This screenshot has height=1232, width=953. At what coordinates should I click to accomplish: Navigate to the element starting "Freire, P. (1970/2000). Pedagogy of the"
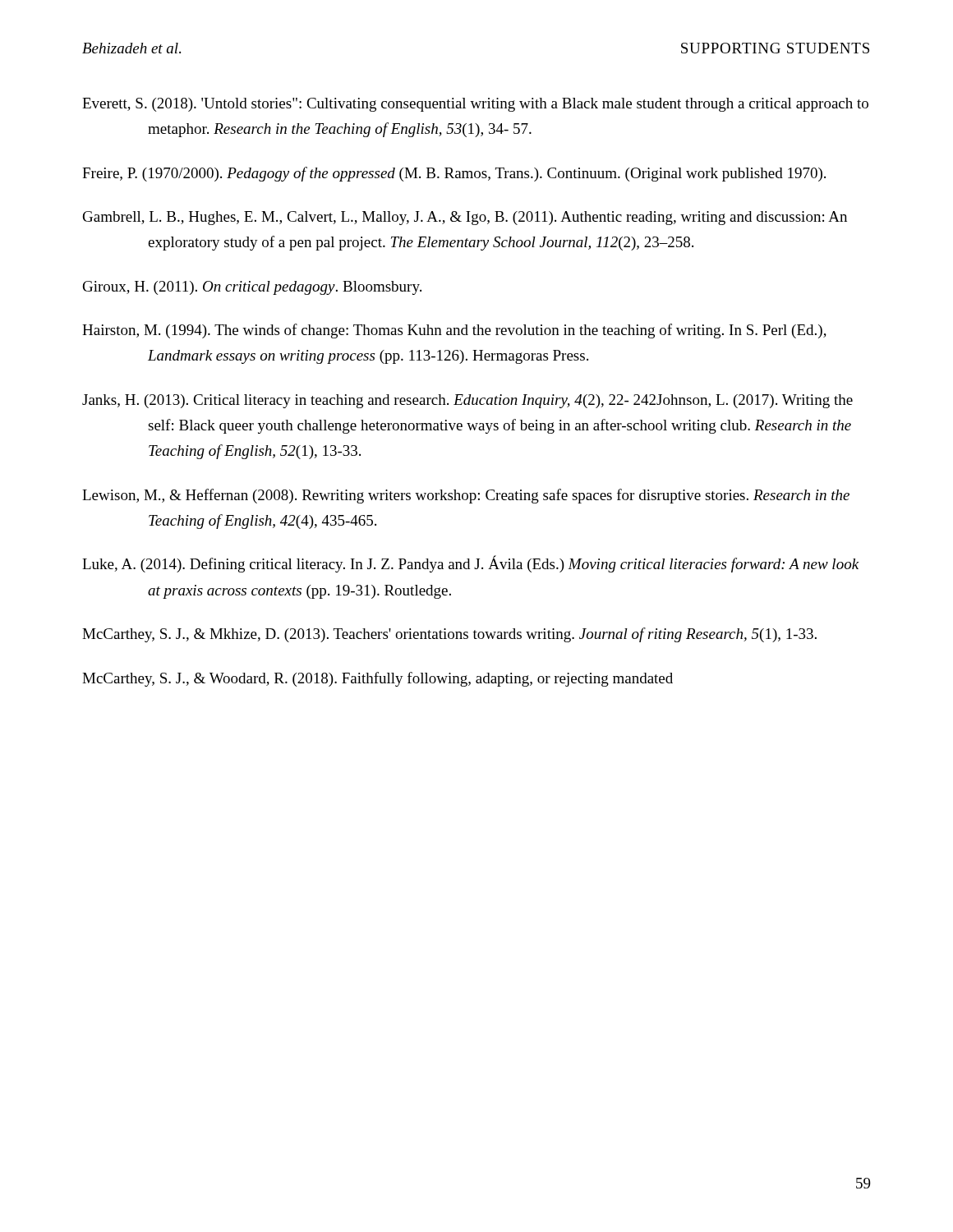click(455, 173)
